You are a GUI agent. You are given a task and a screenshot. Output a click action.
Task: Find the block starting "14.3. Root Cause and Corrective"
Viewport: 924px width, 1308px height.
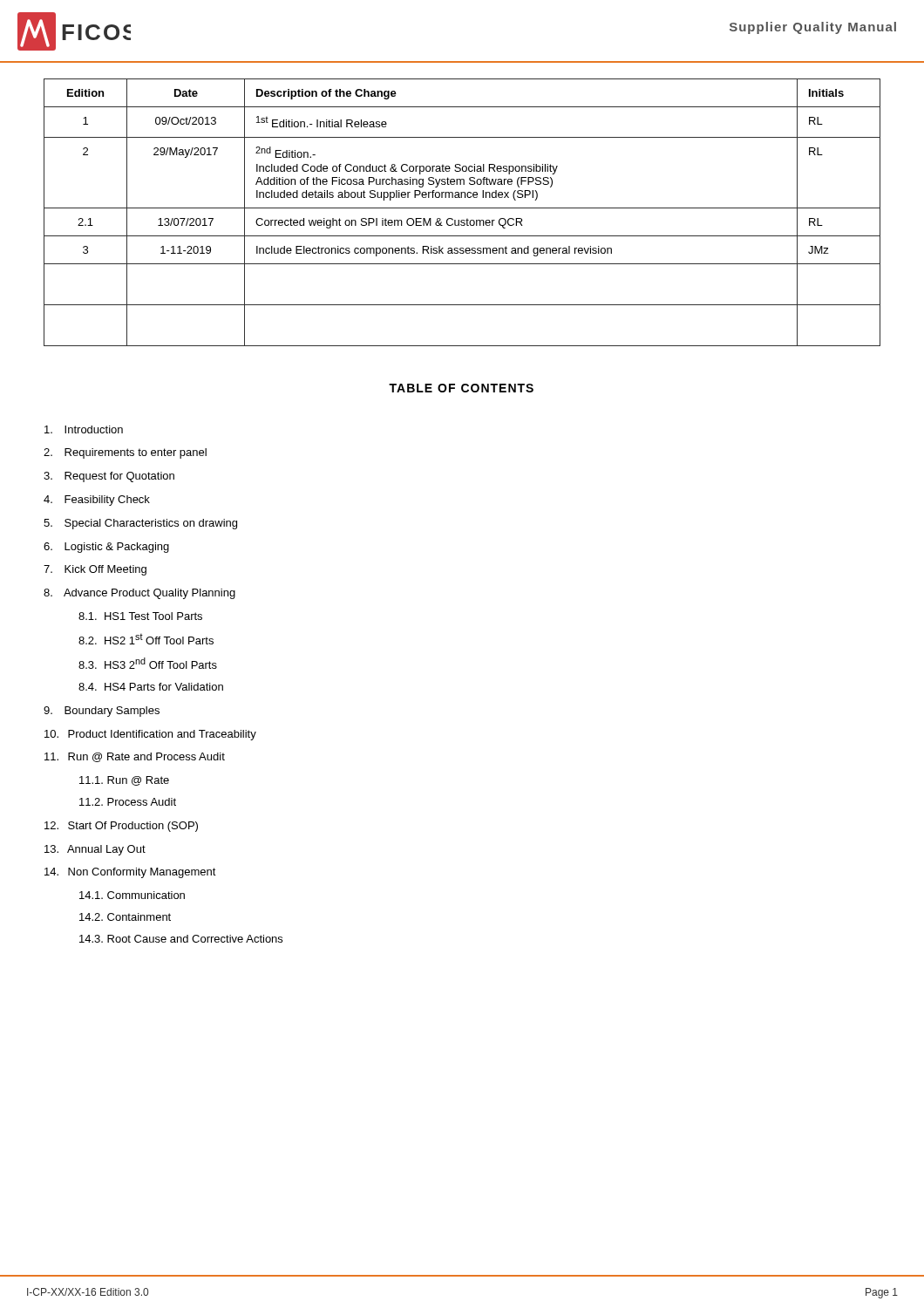(181, 939)
